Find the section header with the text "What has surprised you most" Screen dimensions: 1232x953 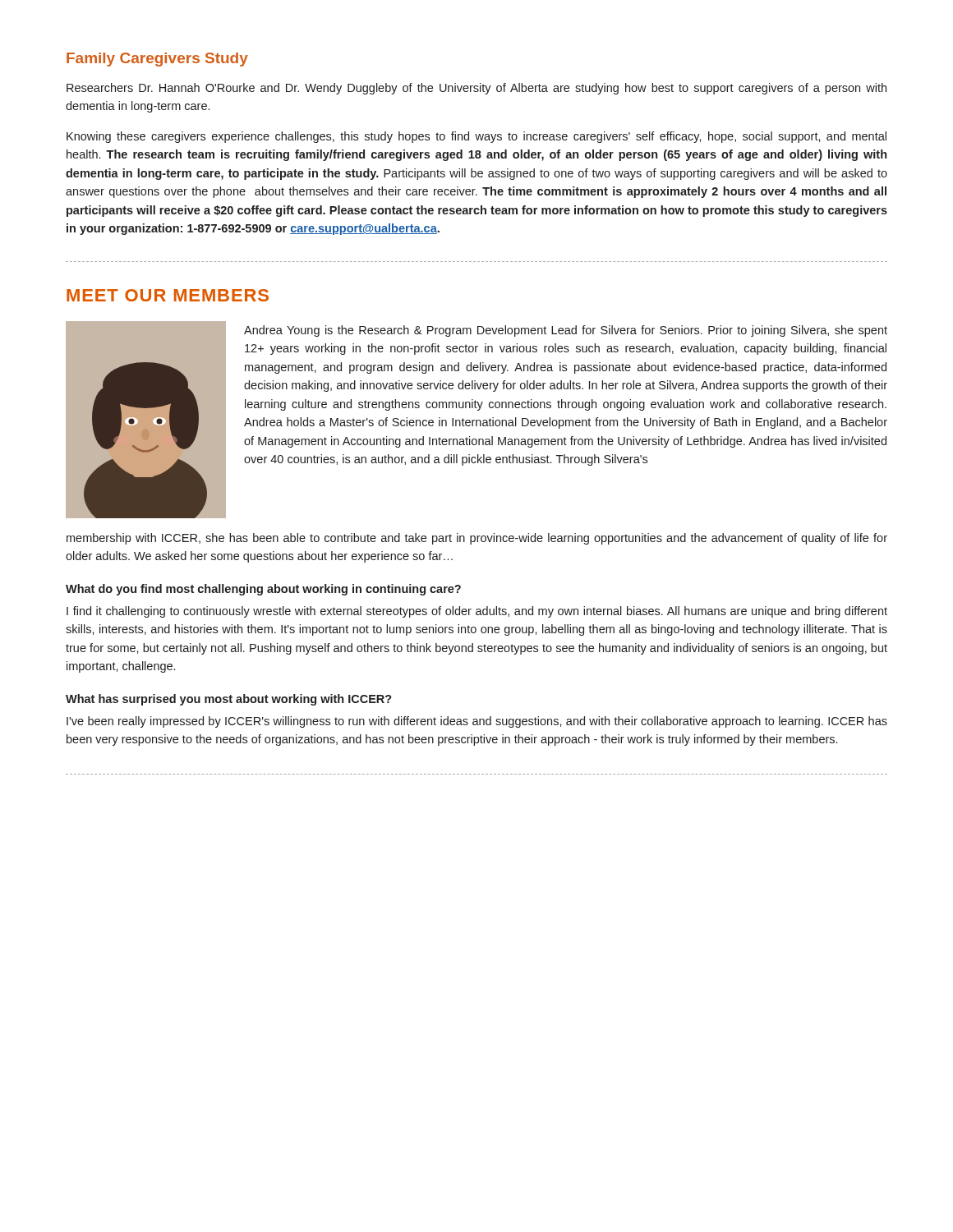[x=229, y=699]
